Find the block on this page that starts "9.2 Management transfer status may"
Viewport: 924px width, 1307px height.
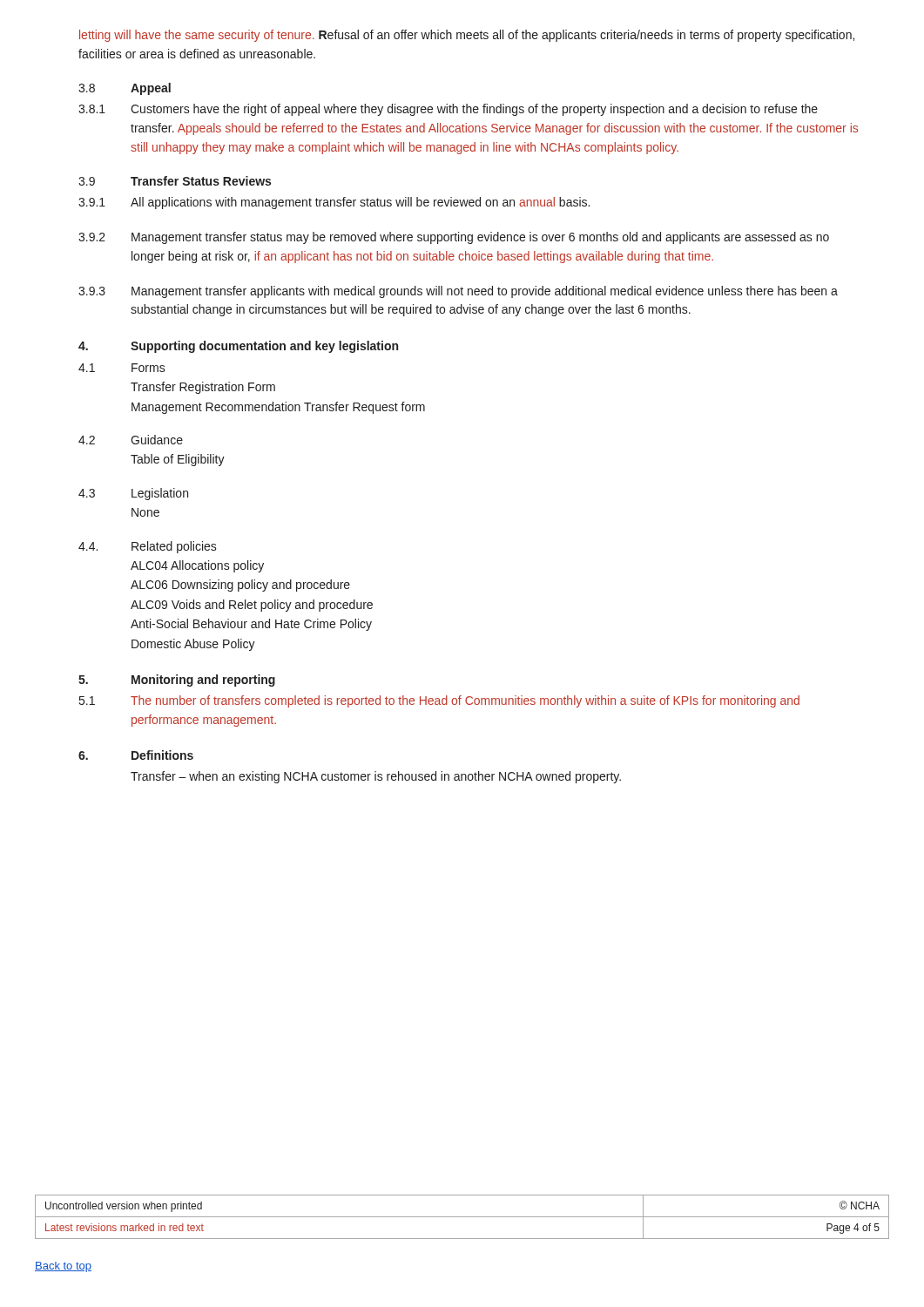pyautogui.click(x=471, y=247)
